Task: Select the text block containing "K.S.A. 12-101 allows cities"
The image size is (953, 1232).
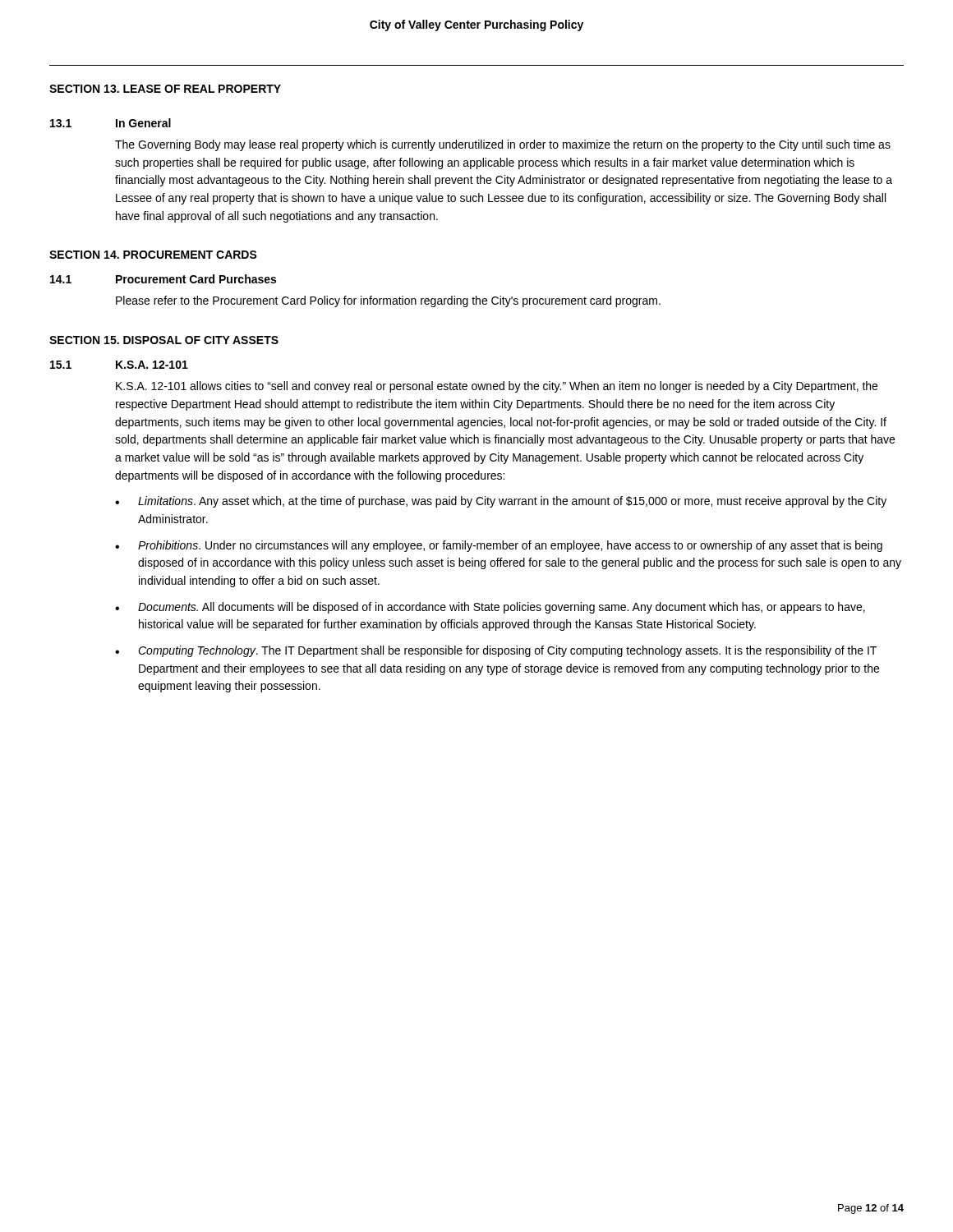Action: pos(505,431)
